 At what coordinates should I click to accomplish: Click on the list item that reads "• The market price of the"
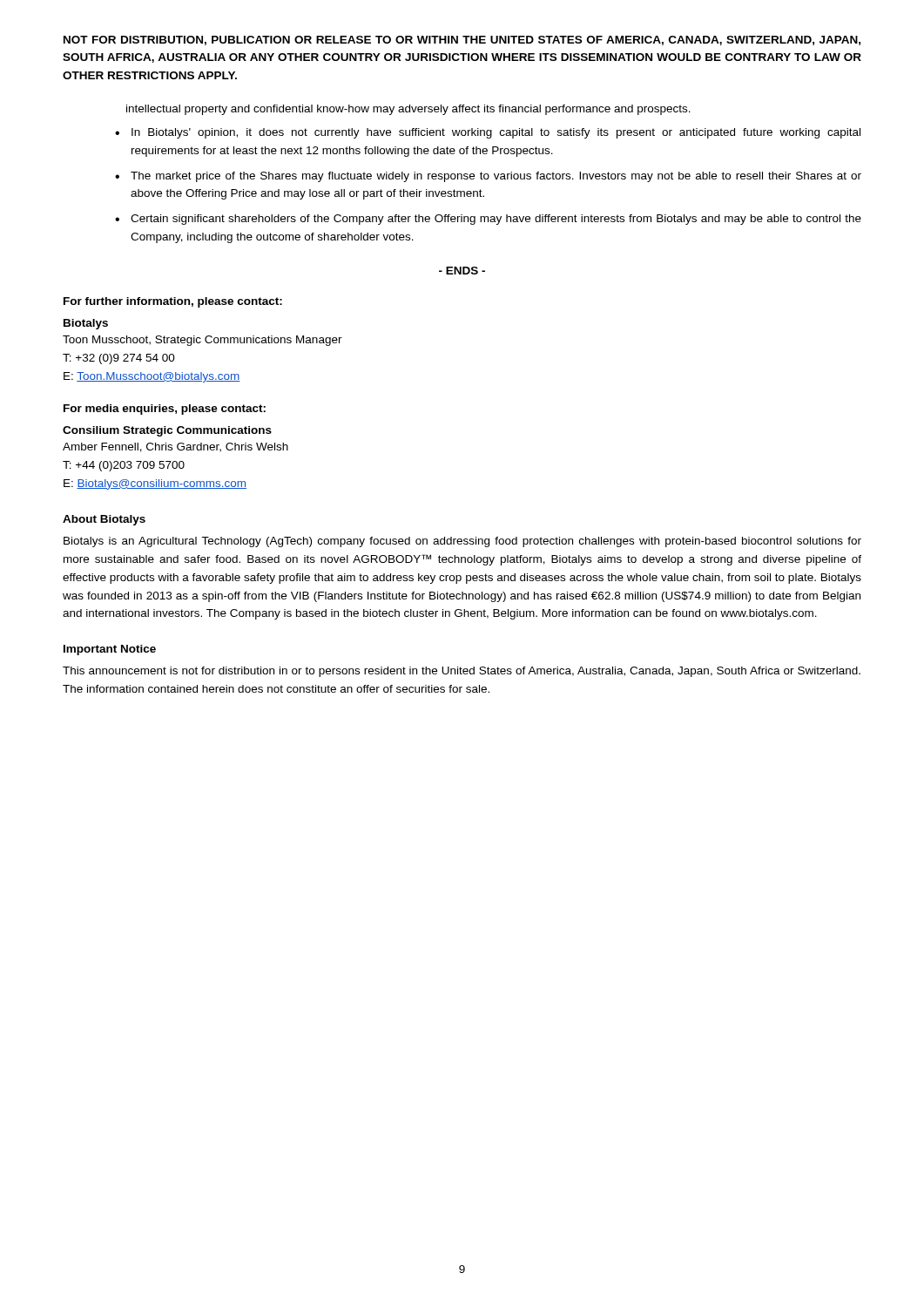tap(488, 185)
